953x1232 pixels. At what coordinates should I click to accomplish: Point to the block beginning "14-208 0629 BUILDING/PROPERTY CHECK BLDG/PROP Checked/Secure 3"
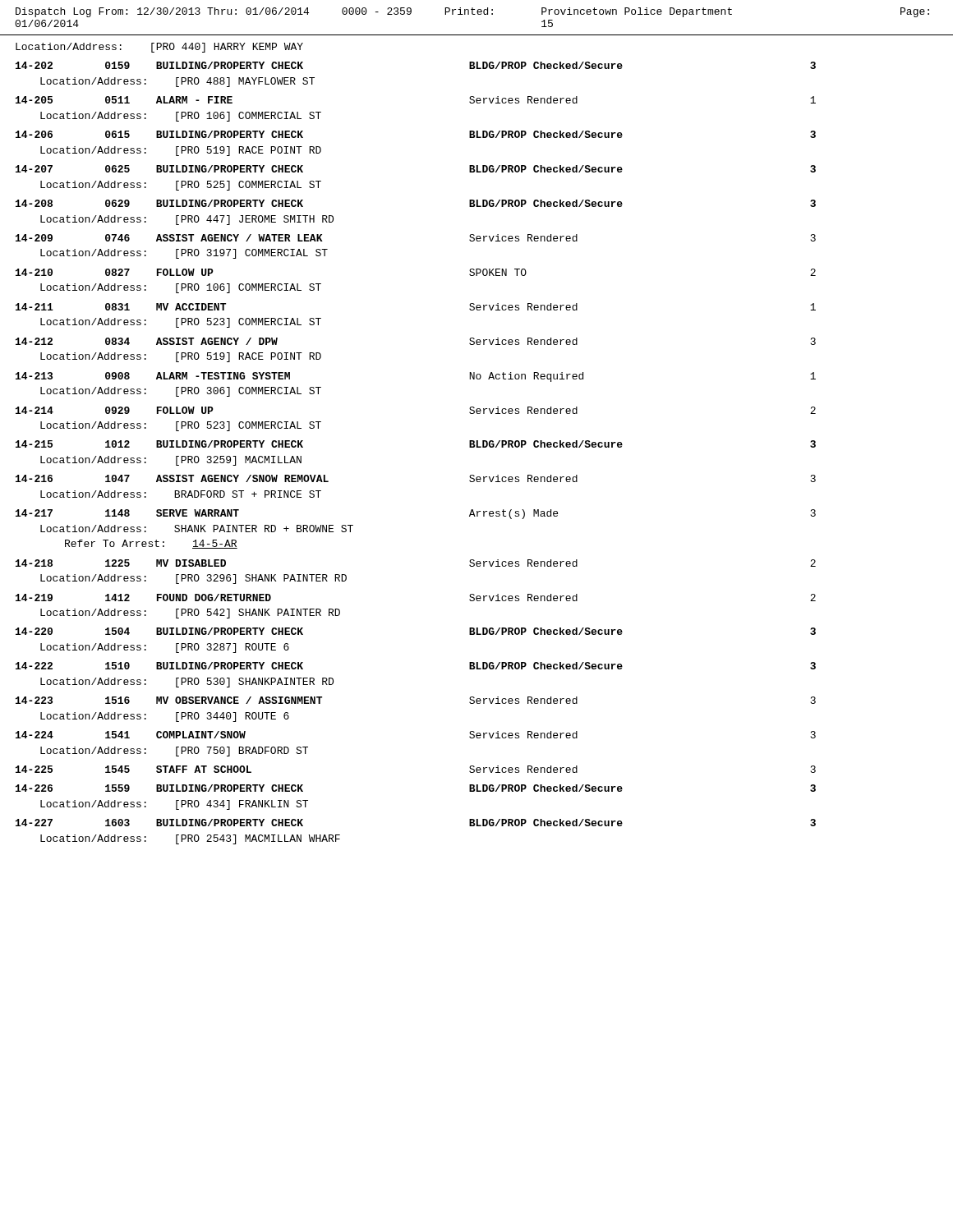click(x=476, y=212)
